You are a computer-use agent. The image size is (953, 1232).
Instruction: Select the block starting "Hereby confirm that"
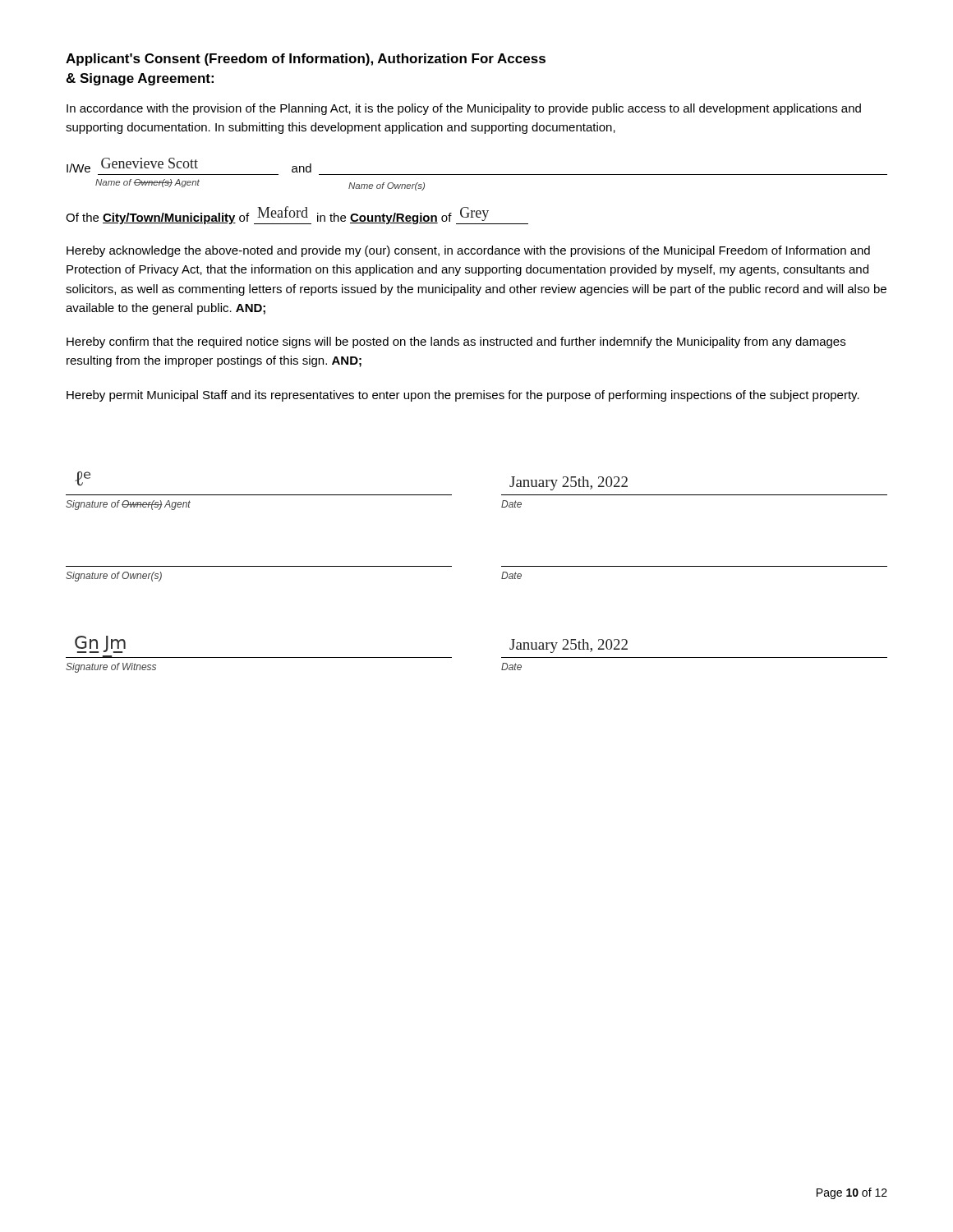click(456, 351)
